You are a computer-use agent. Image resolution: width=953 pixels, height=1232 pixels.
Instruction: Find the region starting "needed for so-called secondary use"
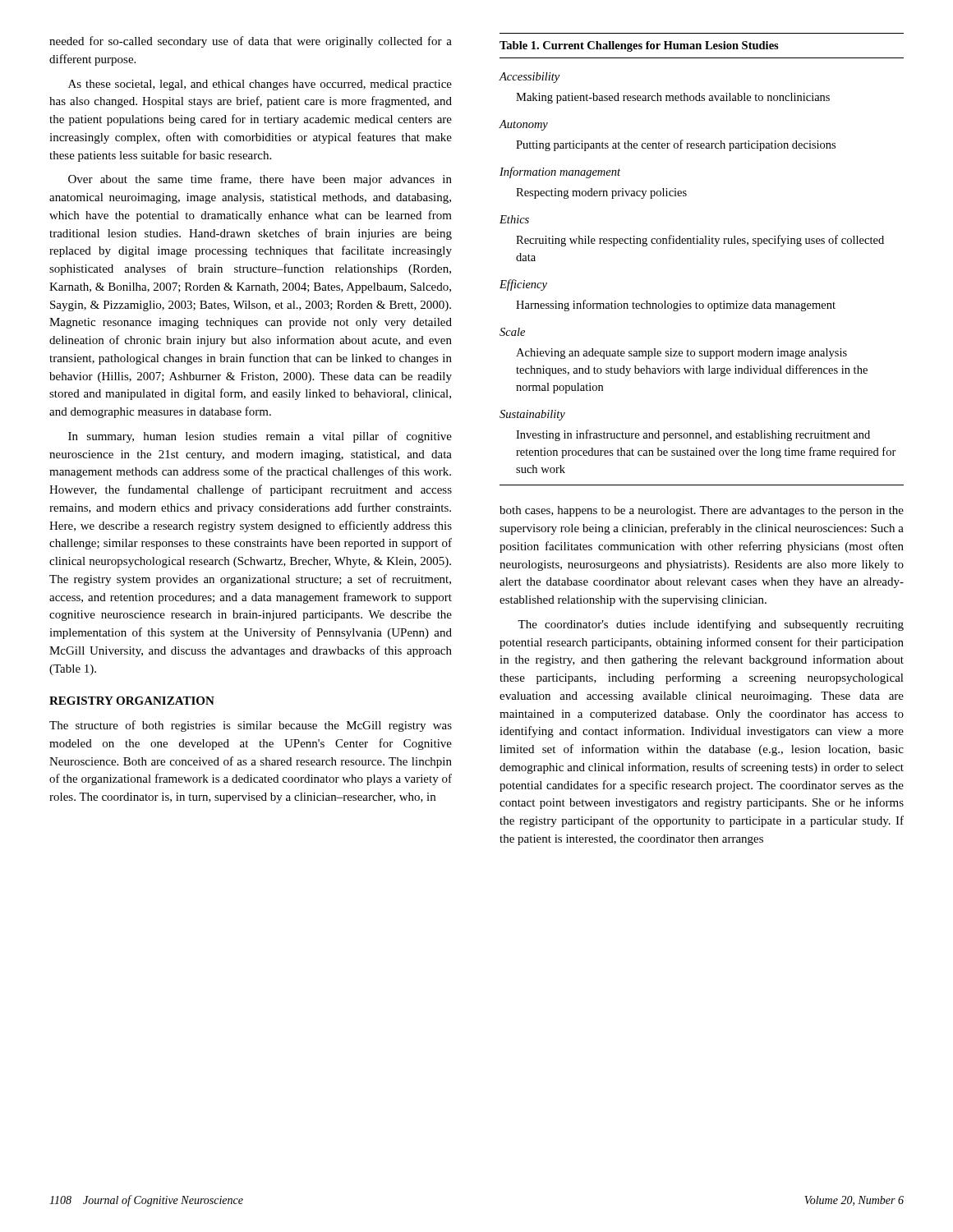[x=251, y=355]
